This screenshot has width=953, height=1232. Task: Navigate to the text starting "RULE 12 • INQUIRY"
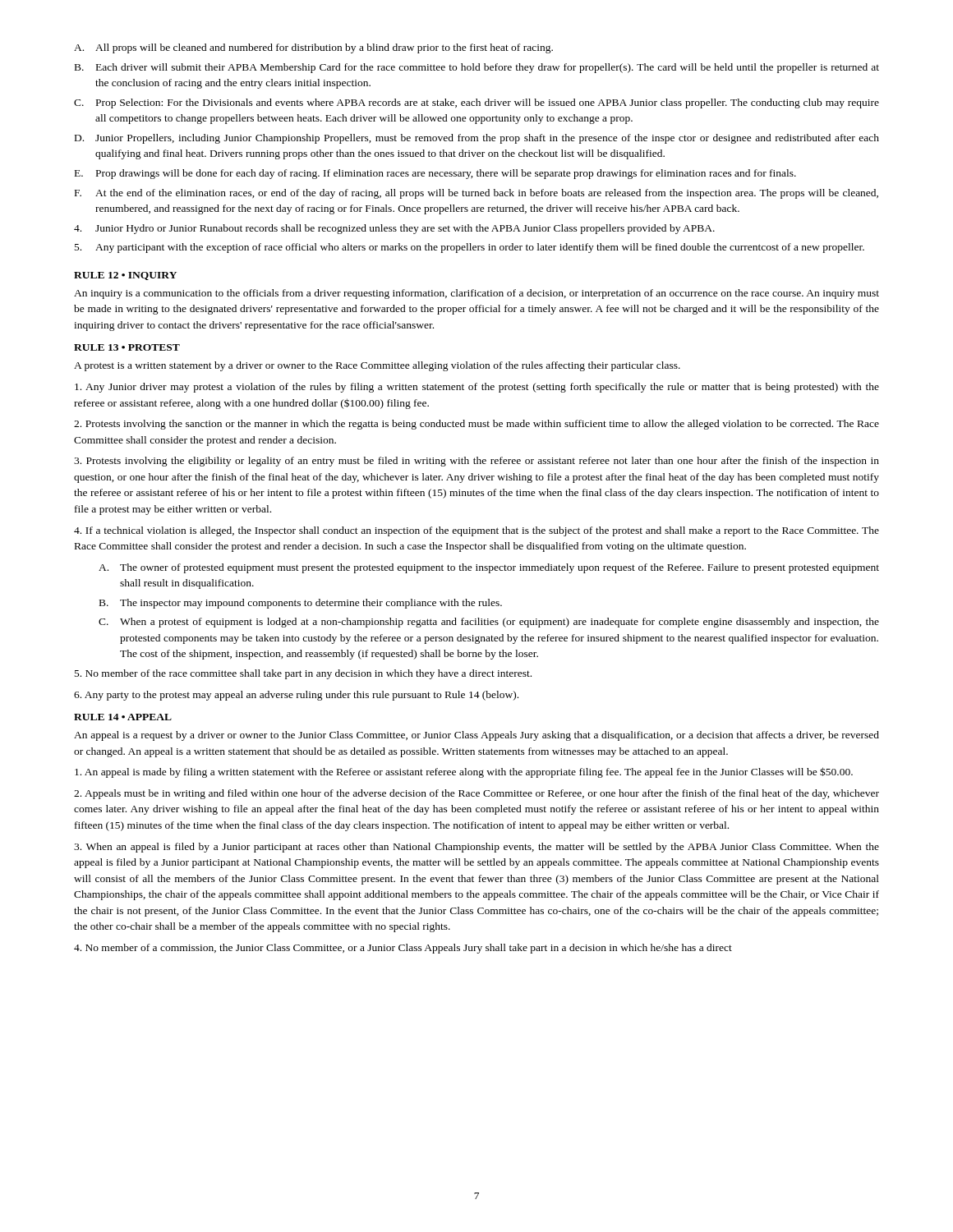tap(125, 274)
